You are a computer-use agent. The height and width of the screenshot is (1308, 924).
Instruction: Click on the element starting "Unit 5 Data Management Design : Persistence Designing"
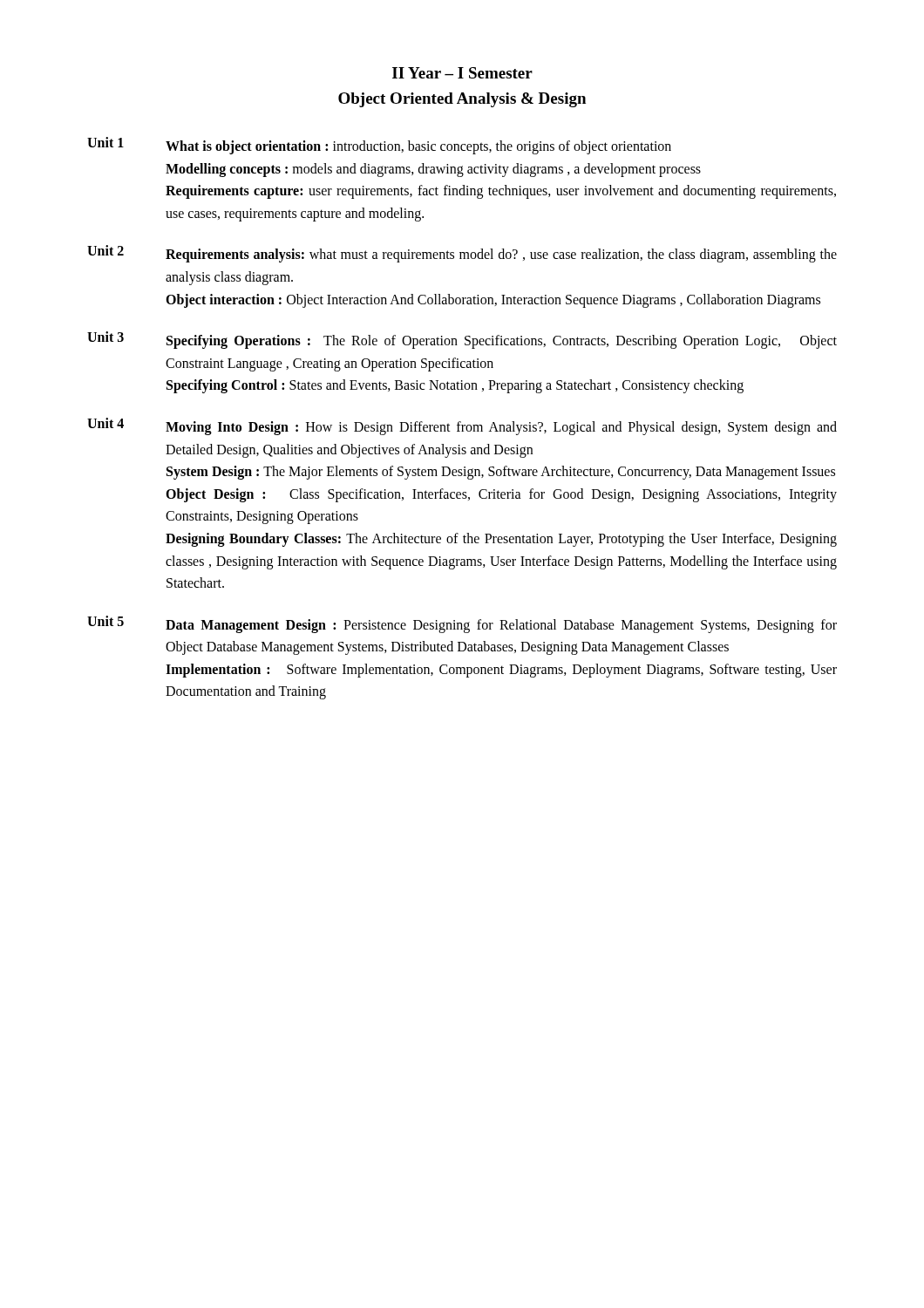pyautogui.click(x=462, y=658)
